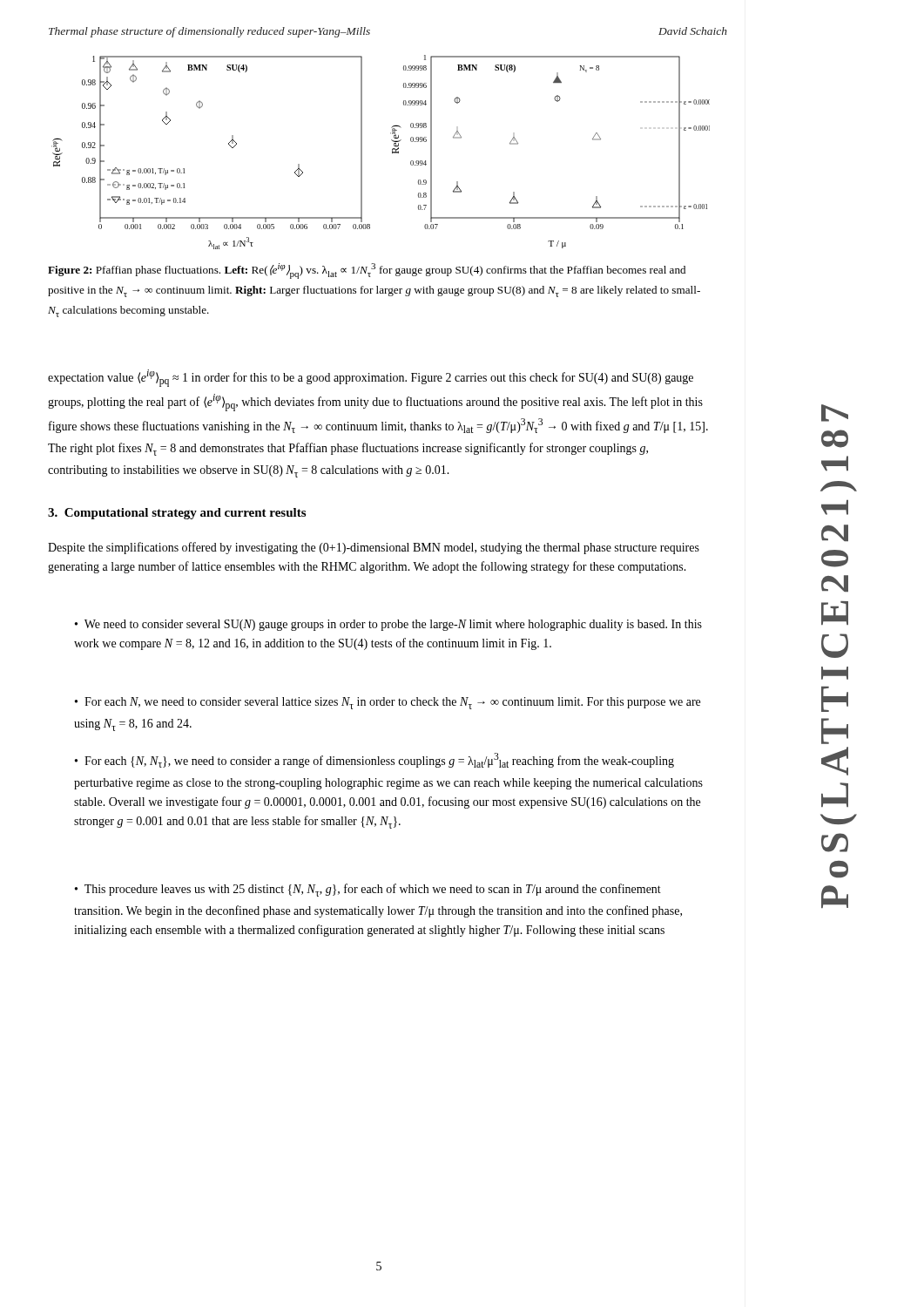Select the region starting "expectation value ⟨eiφ⟩pq ≈ 1 in"
The height and width of the screenshot is (1307, 924).
[x=378, y=424]
